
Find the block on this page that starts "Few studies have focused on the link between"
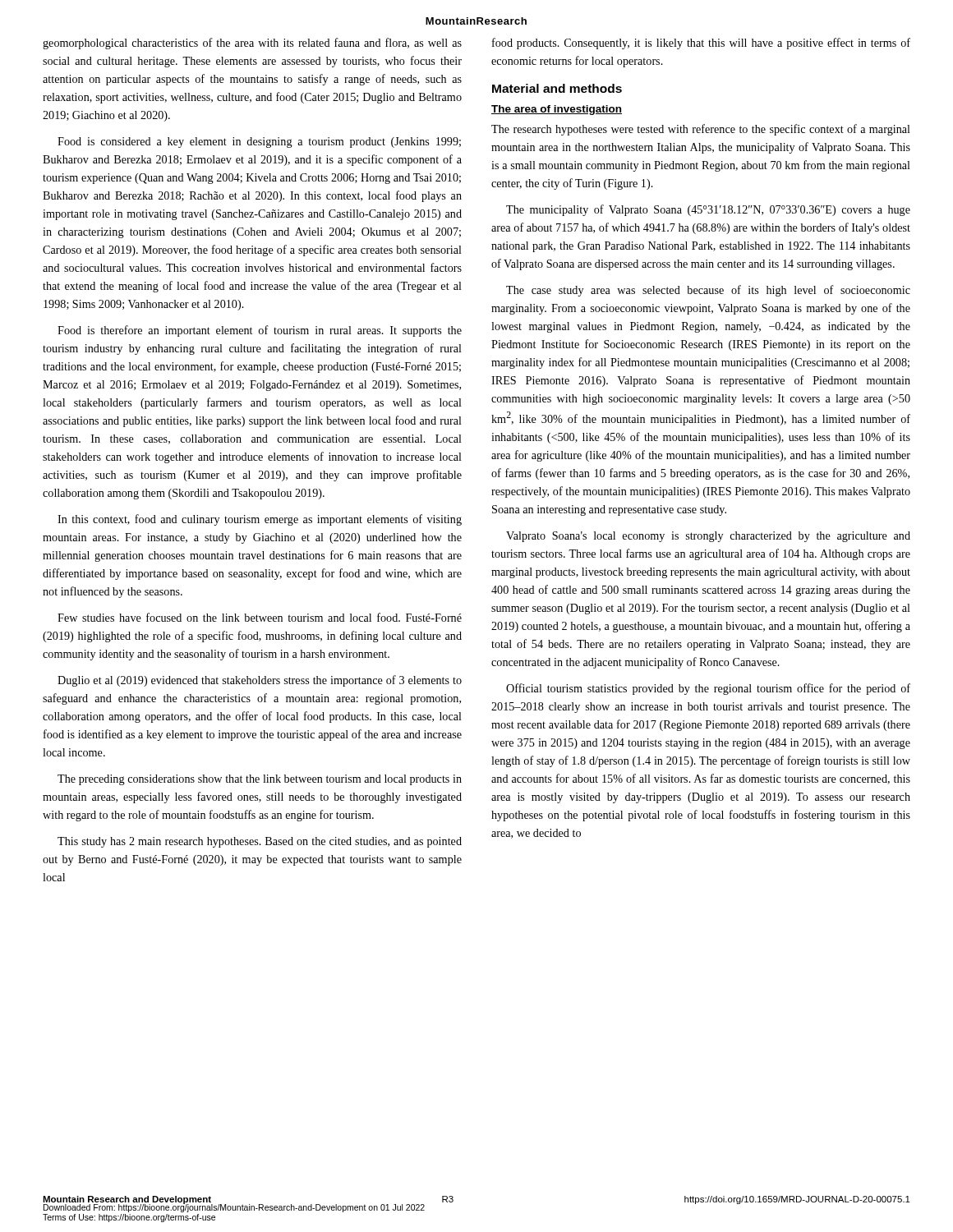pos(252,636)
